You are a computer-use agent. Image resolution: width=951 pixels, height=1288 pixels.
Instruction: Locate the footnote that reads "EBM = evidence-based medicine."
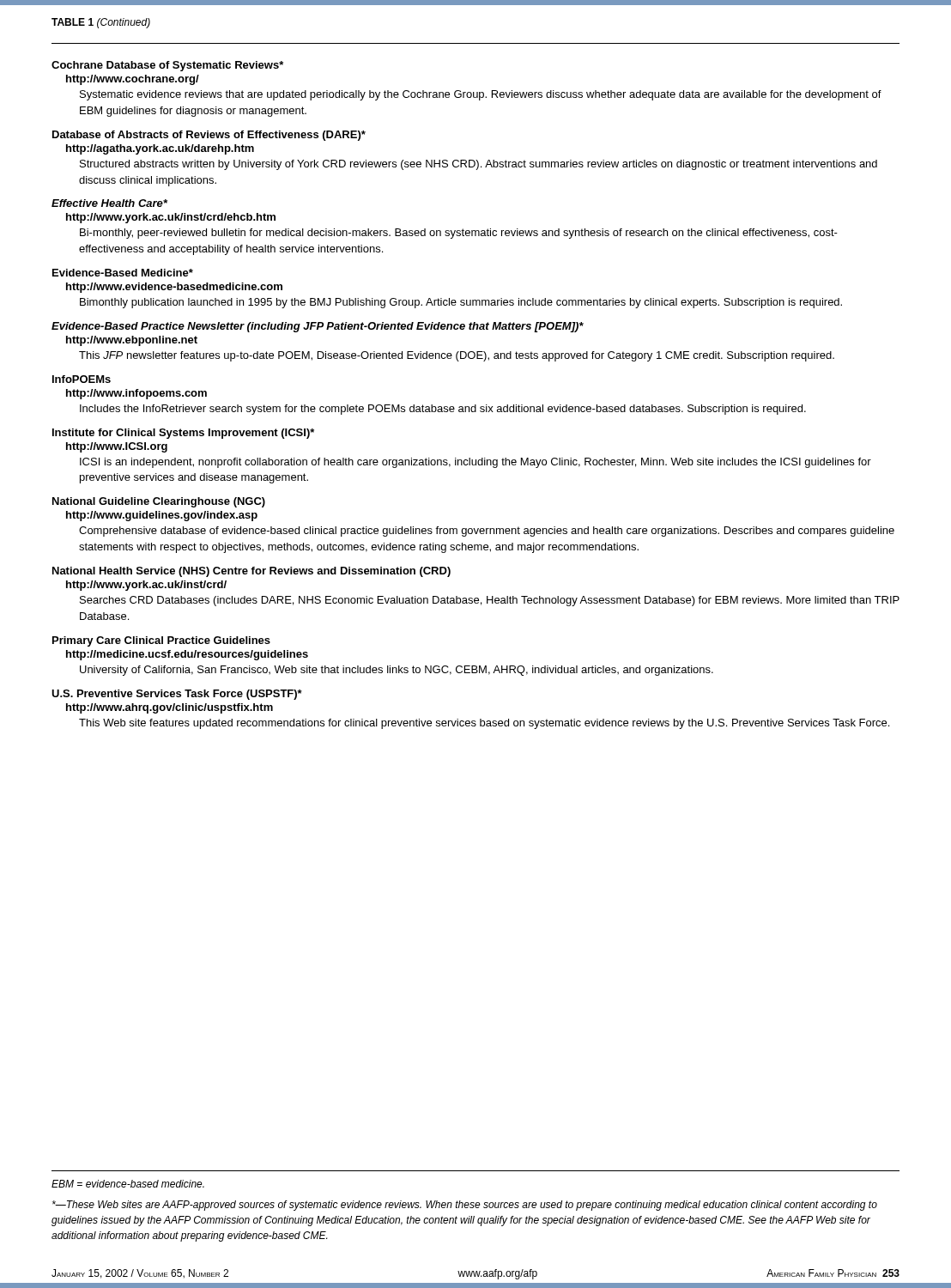click(x=128, y=1184)
